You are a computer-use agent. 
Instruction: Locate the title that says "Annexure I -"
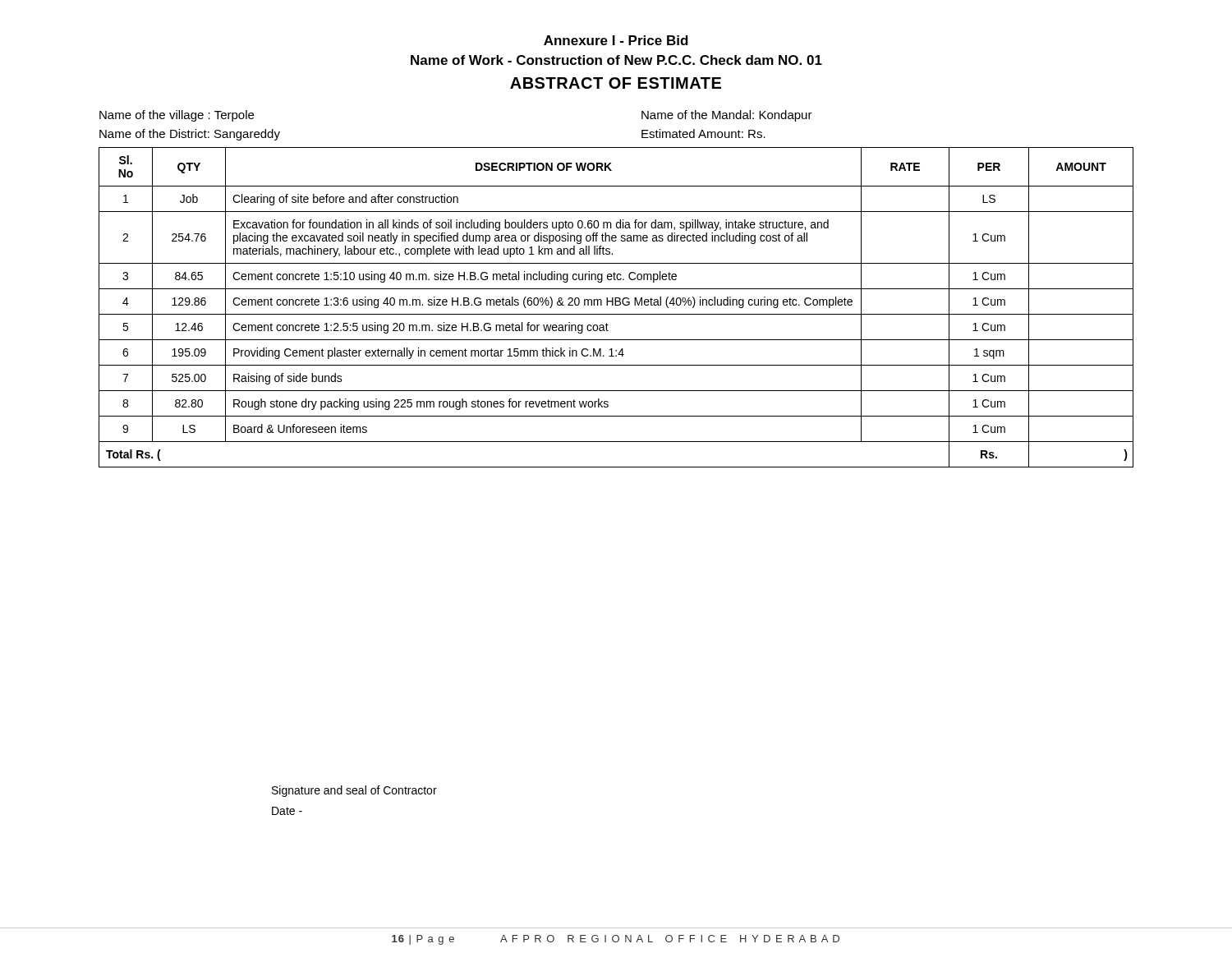(616, 63)
